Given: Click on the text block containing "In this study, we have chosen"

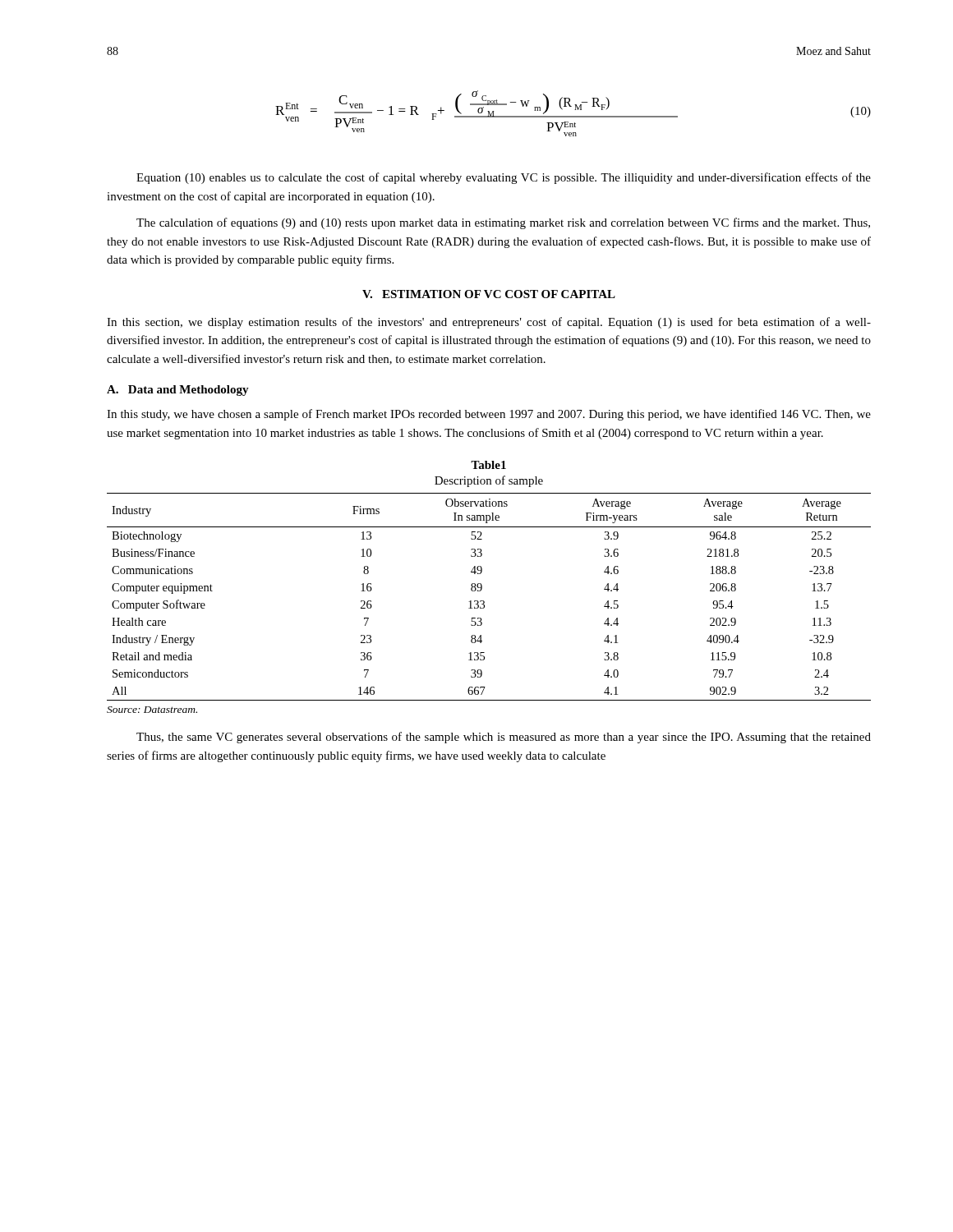Looking at the screenshot, I should click(489, 423).
